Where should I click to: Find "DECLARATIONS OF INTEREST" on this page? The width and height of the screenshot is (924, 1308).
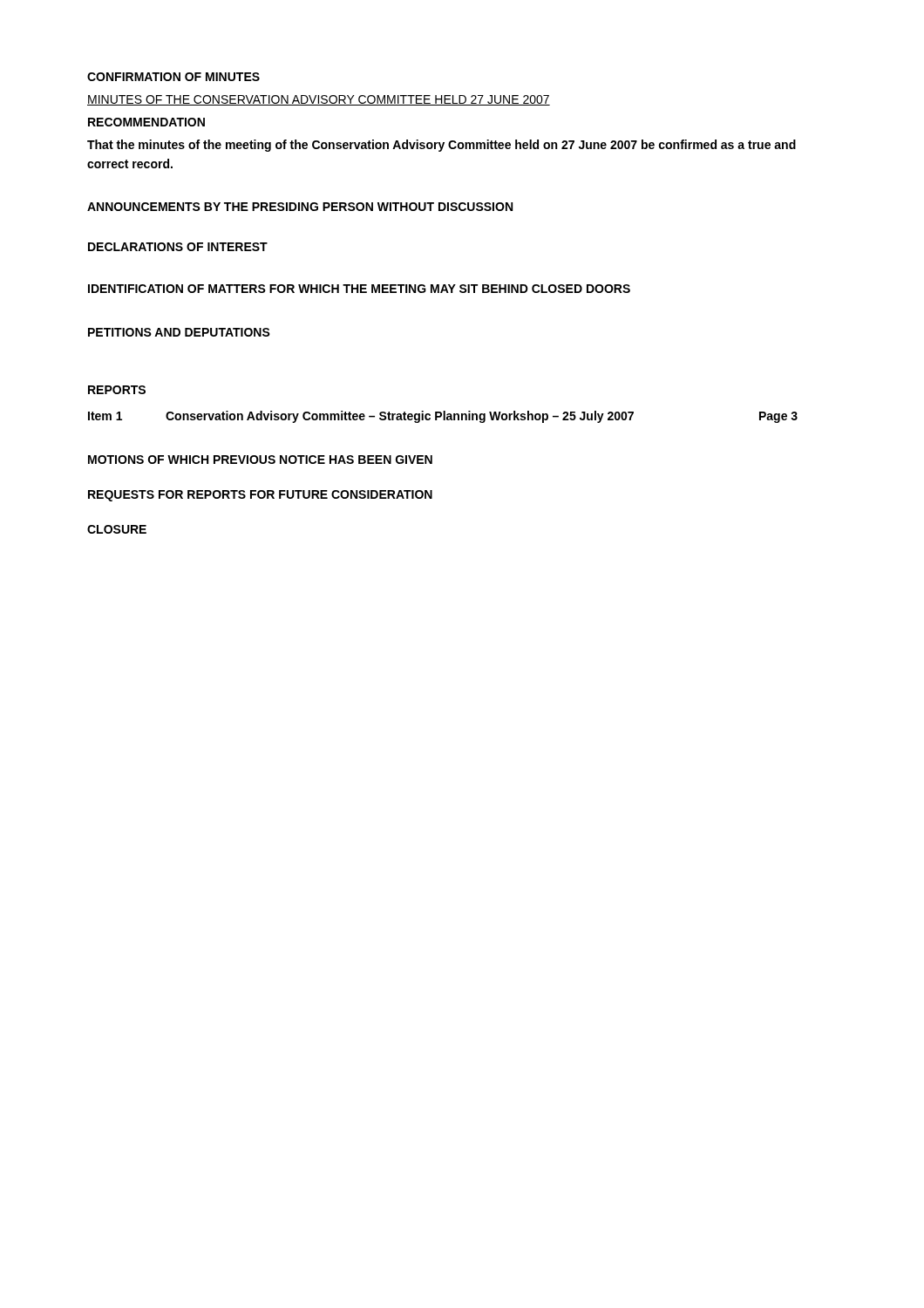tap(177, 247)
